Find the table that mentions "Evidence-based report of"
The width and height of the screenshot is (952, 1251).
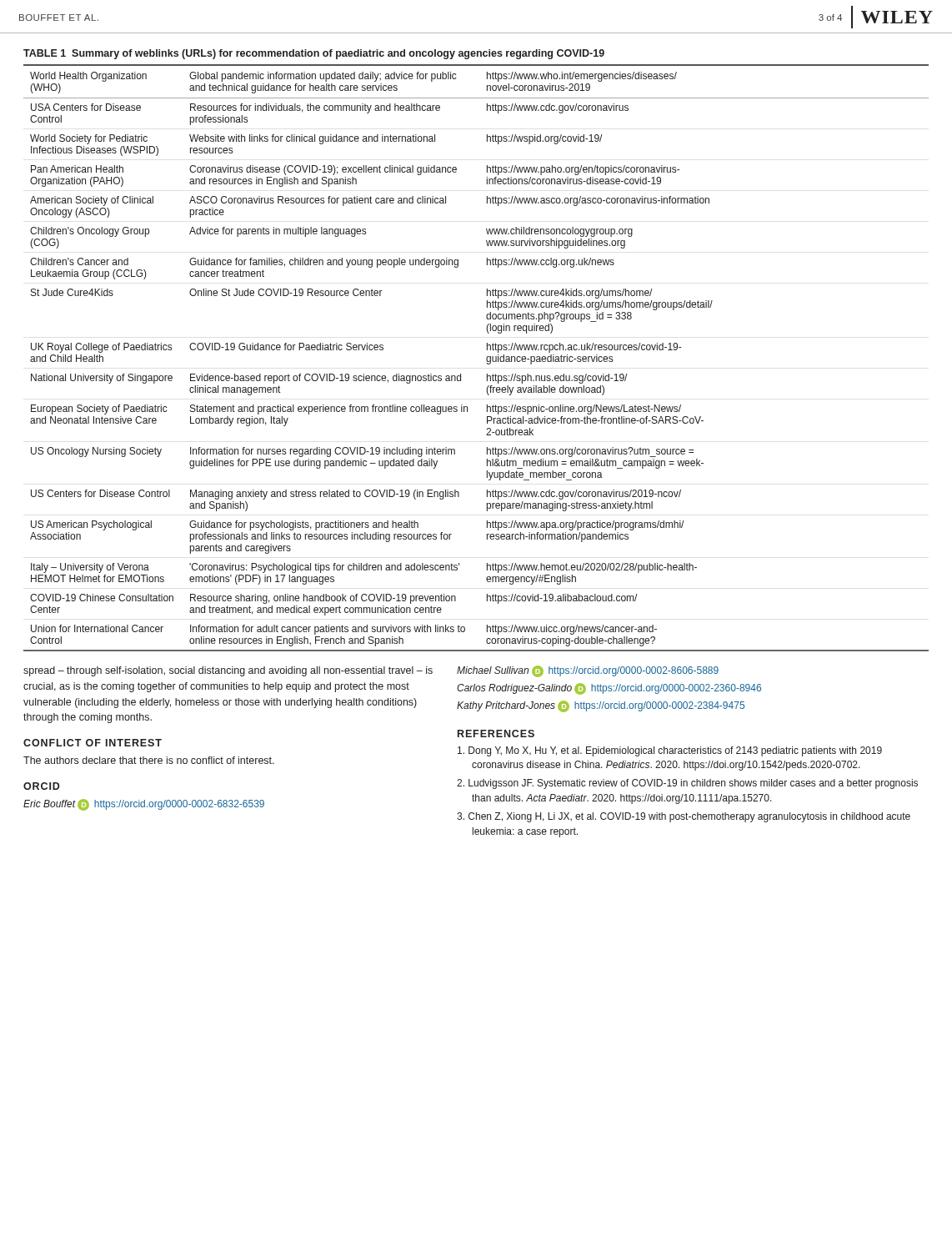tap(476, 358)
